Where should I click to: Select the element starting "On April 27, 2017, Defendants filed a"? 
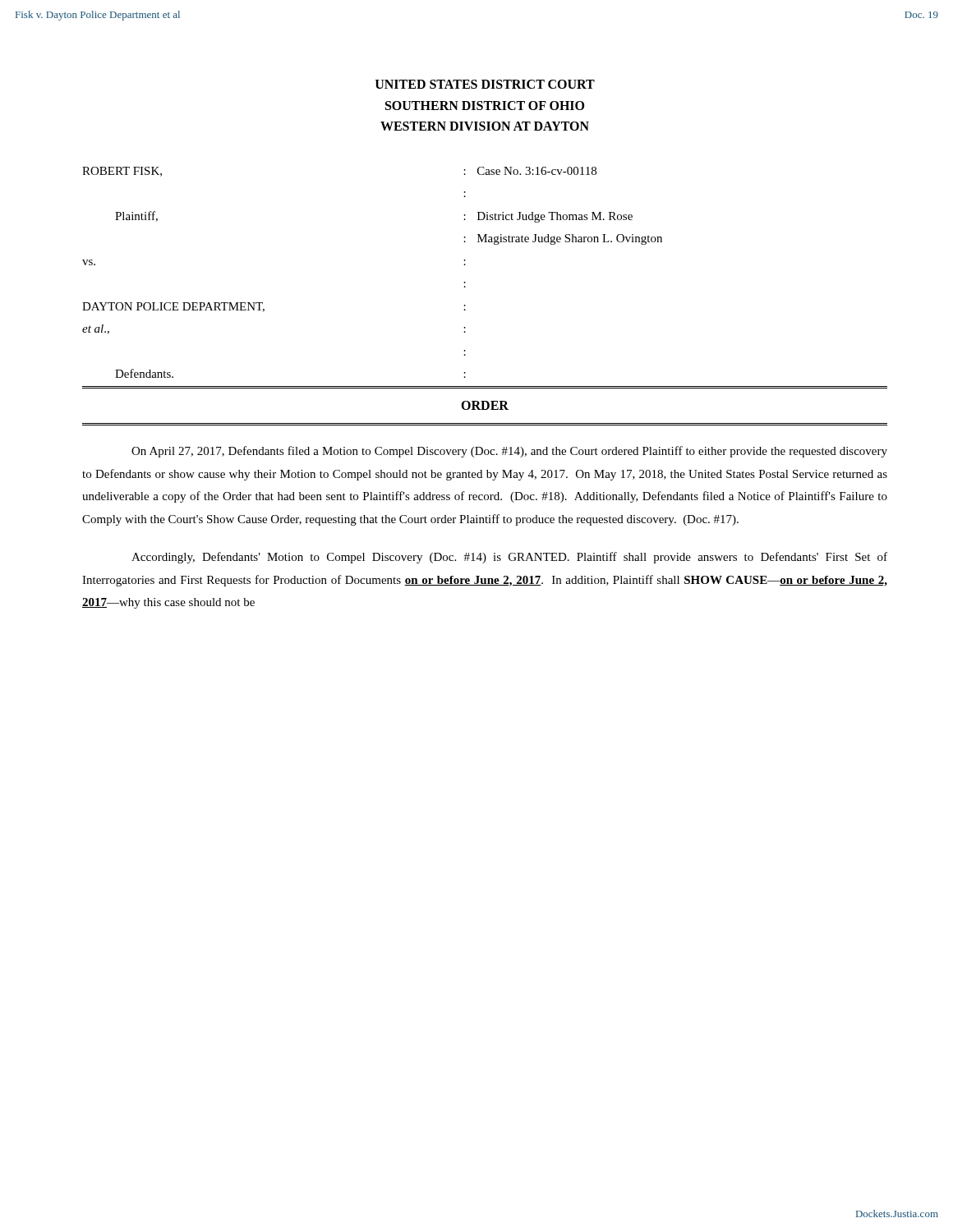(485, 486)
